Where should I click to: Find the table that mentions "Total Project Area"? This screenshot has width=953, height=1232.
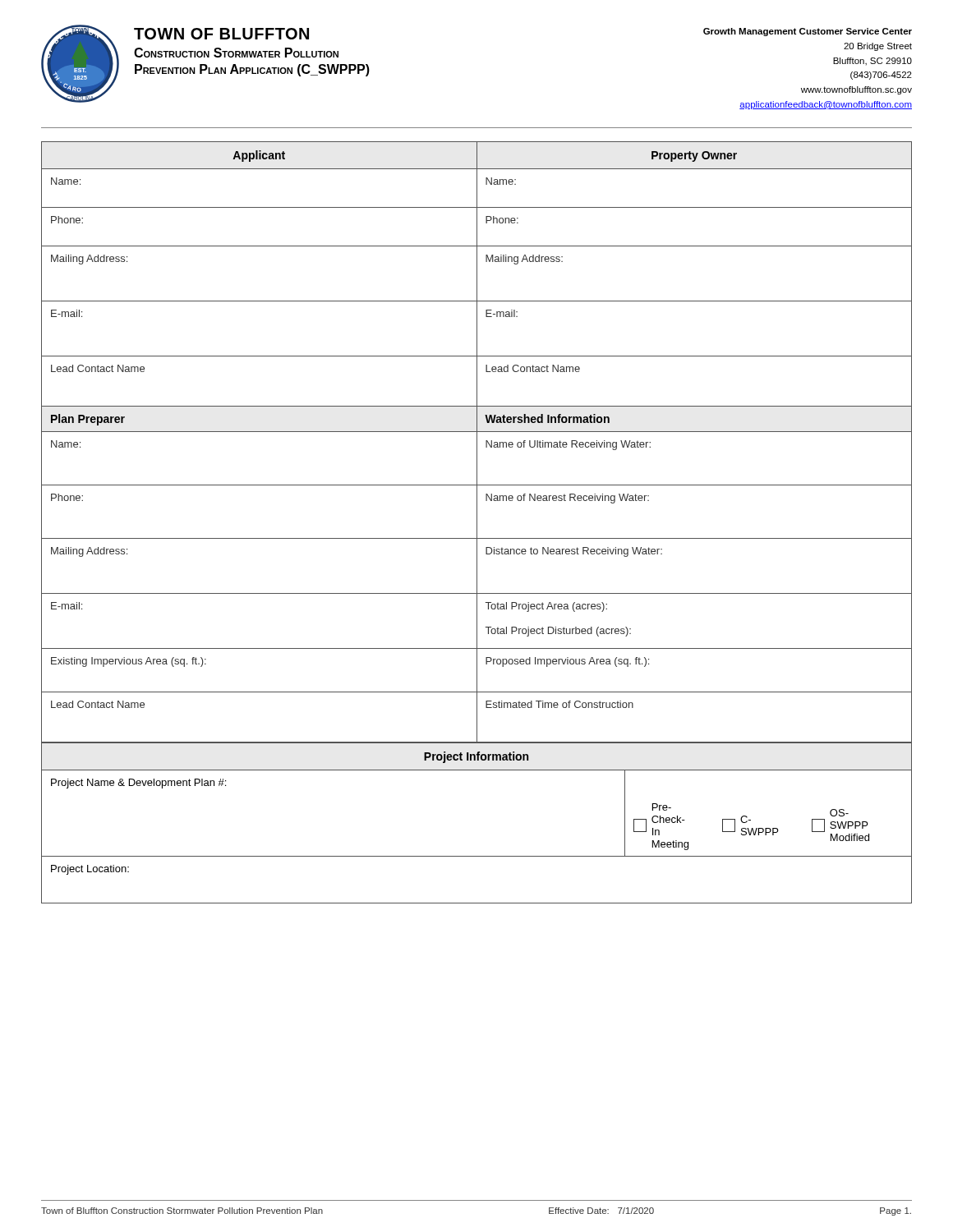pyautogui.click(x=476, y=442)
